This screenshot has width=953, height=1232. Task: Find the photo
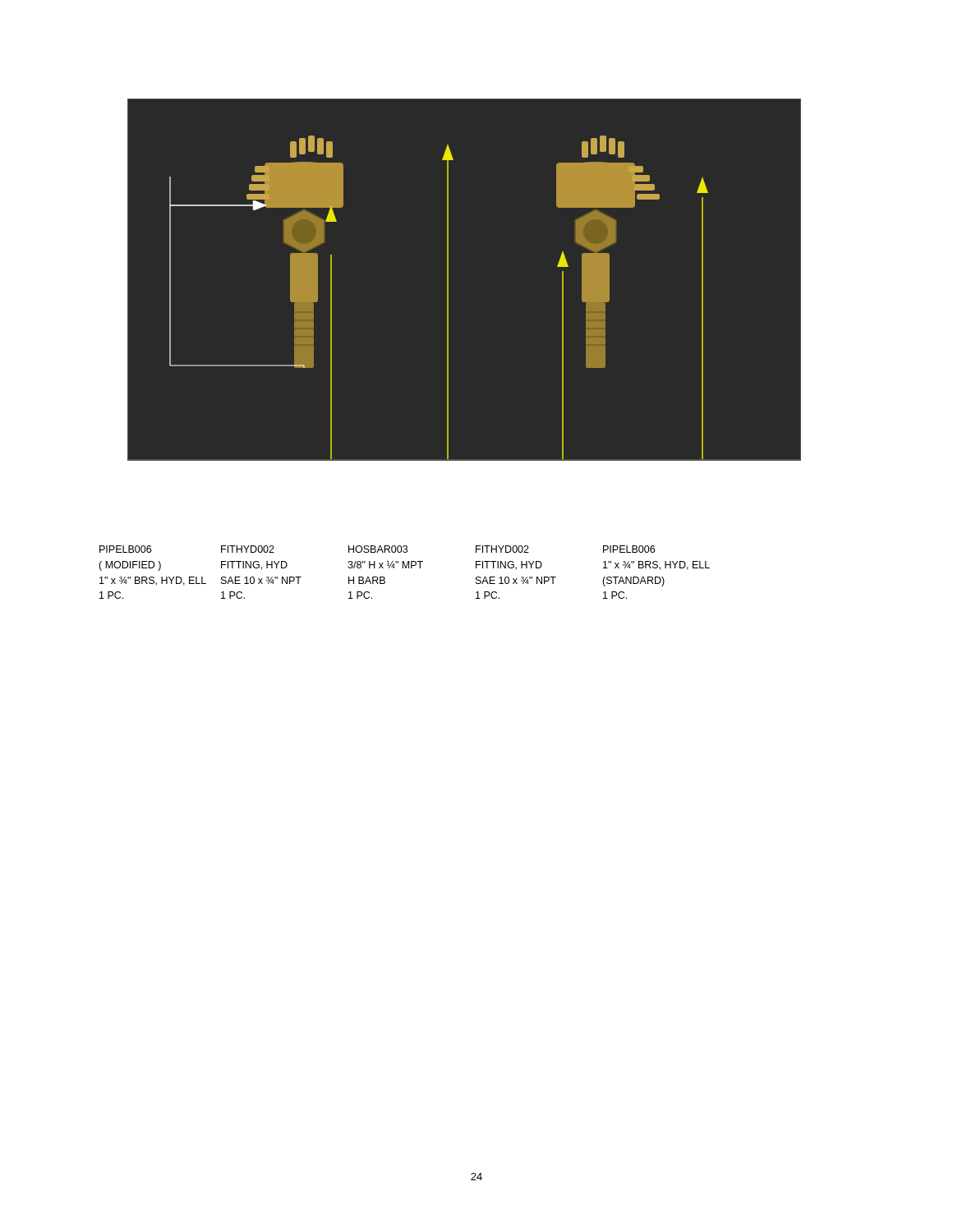point(464,304)
